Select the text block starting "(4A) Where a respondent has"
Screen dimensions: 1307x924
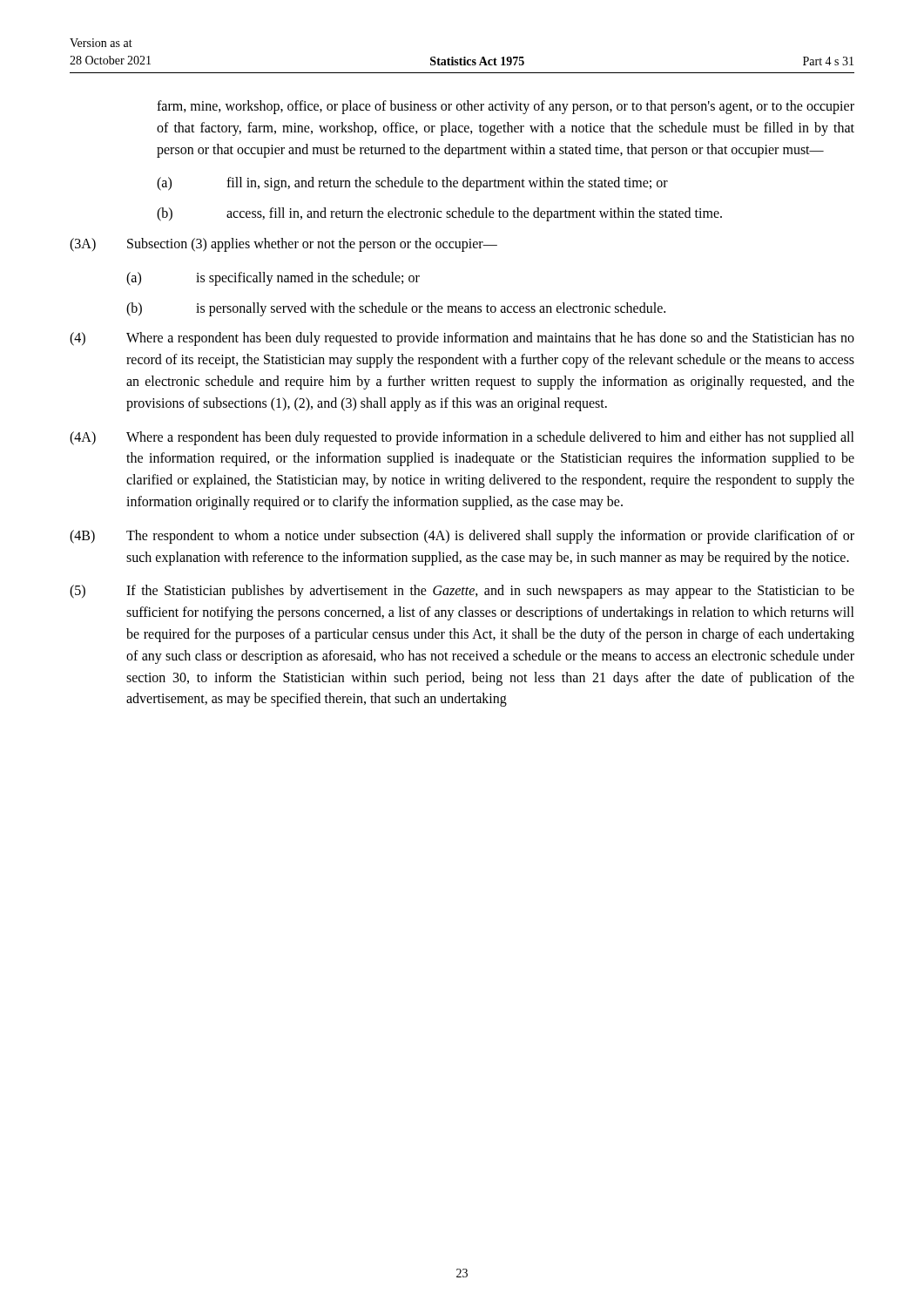pyautogui.click(x=462, y=470)
